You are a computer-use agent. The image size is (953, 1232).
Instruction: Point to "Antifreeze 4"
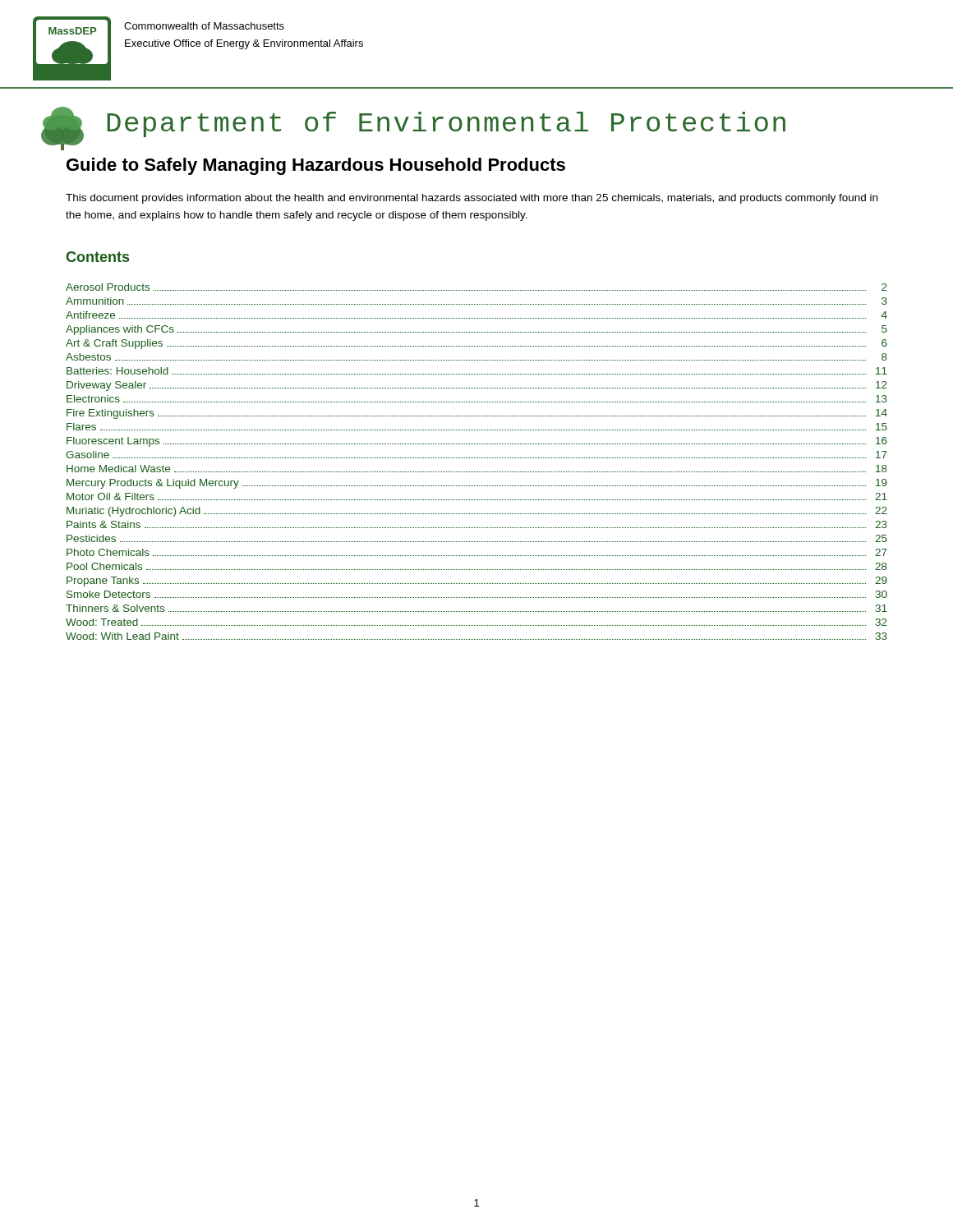click(476, 315)
